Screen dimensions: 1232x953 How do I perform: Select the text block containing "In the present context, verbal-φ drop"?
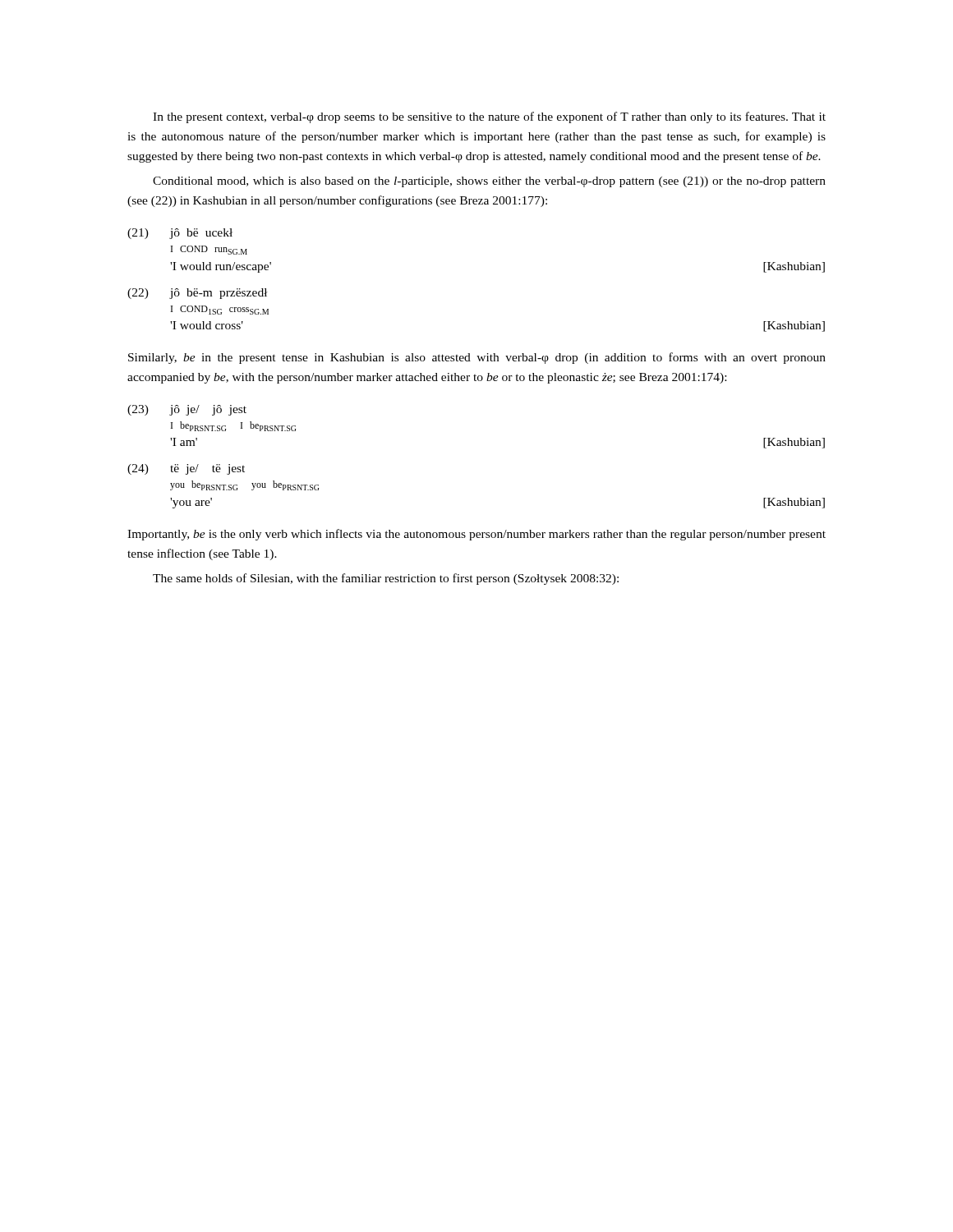(x=476, y=159)
